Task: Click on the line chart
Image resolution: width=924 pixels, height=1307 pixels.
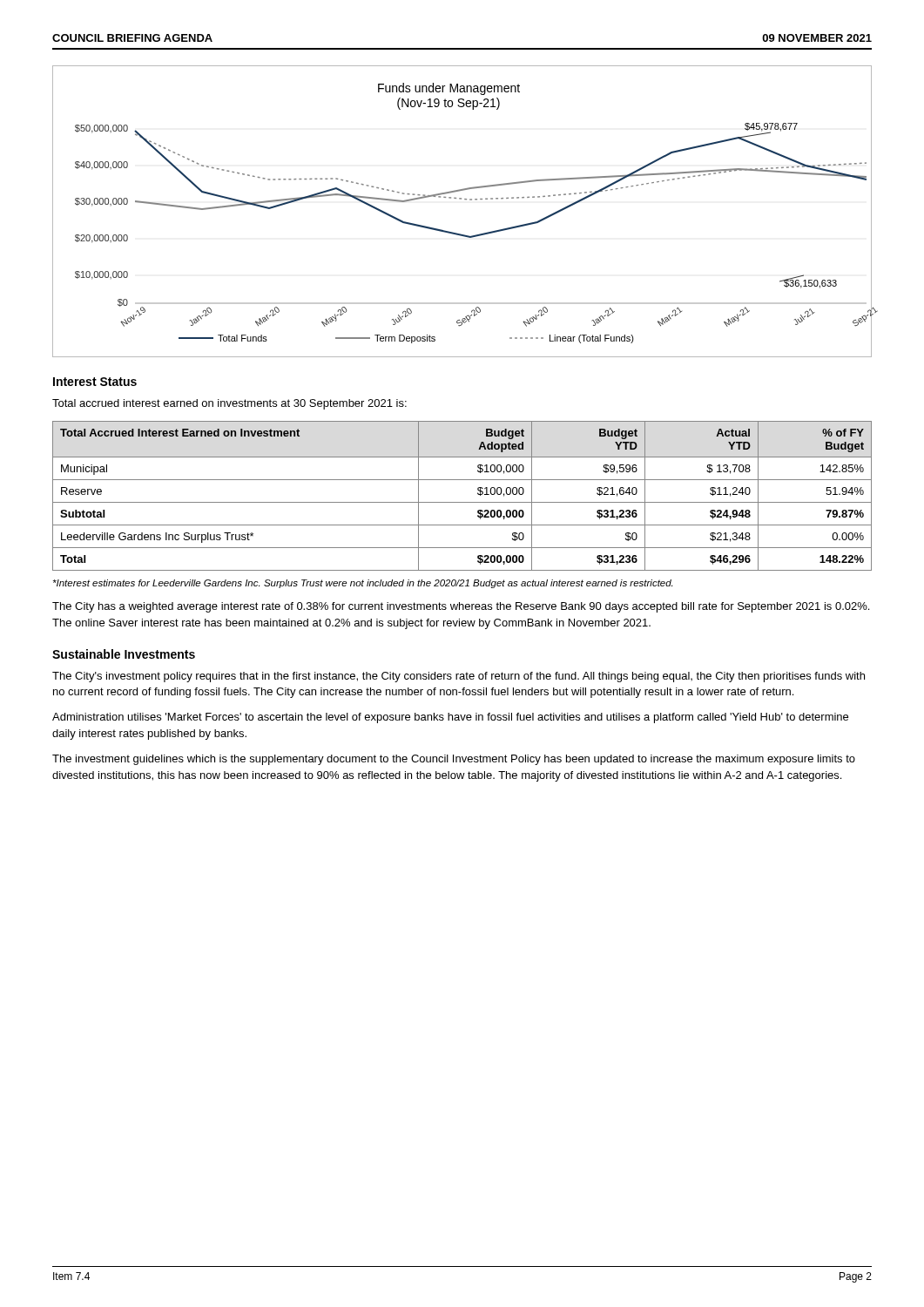Action: [x=462, y=211]
